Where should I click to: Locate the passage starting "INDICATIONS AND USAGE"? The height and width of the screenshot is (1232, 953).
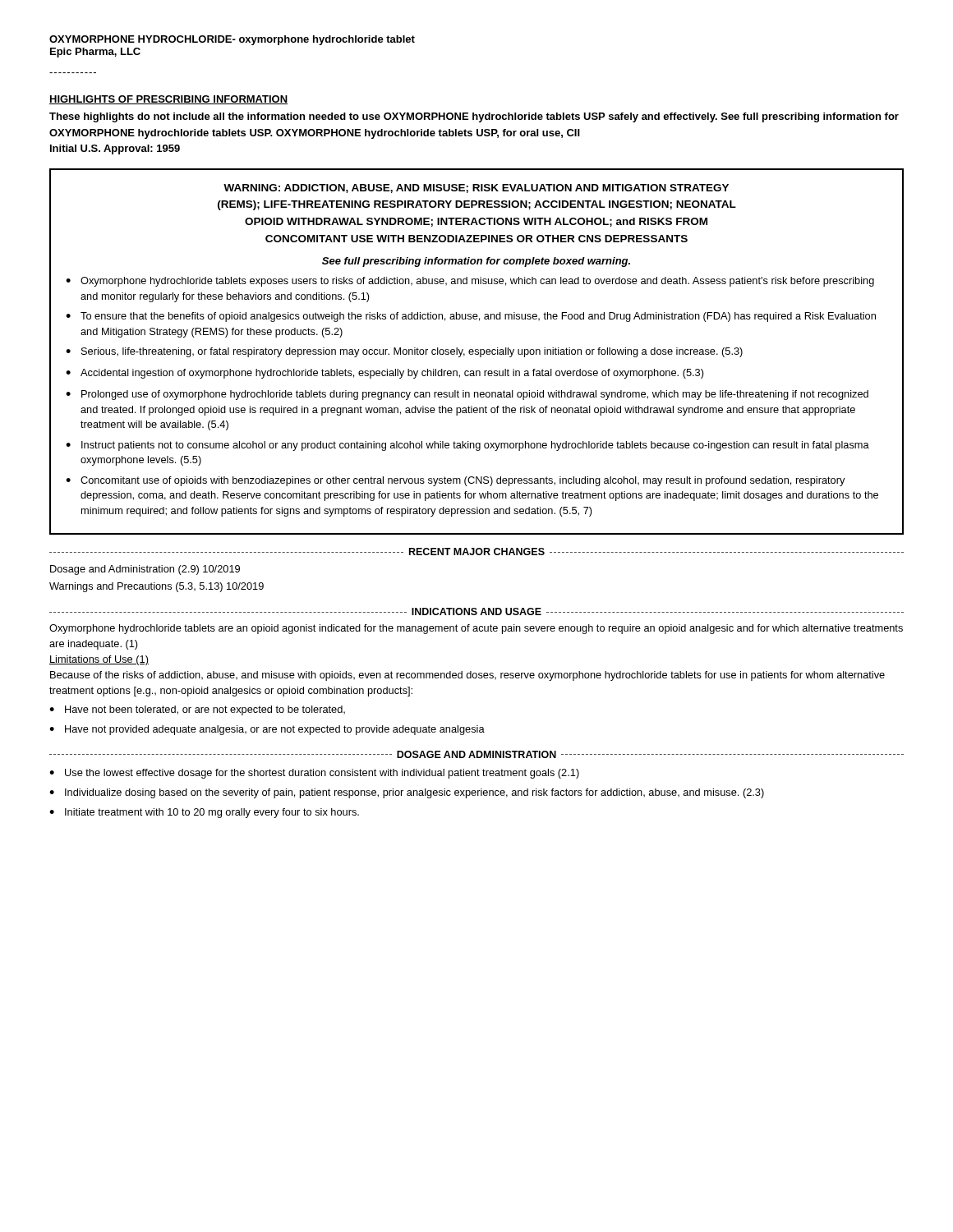point(476,612)
